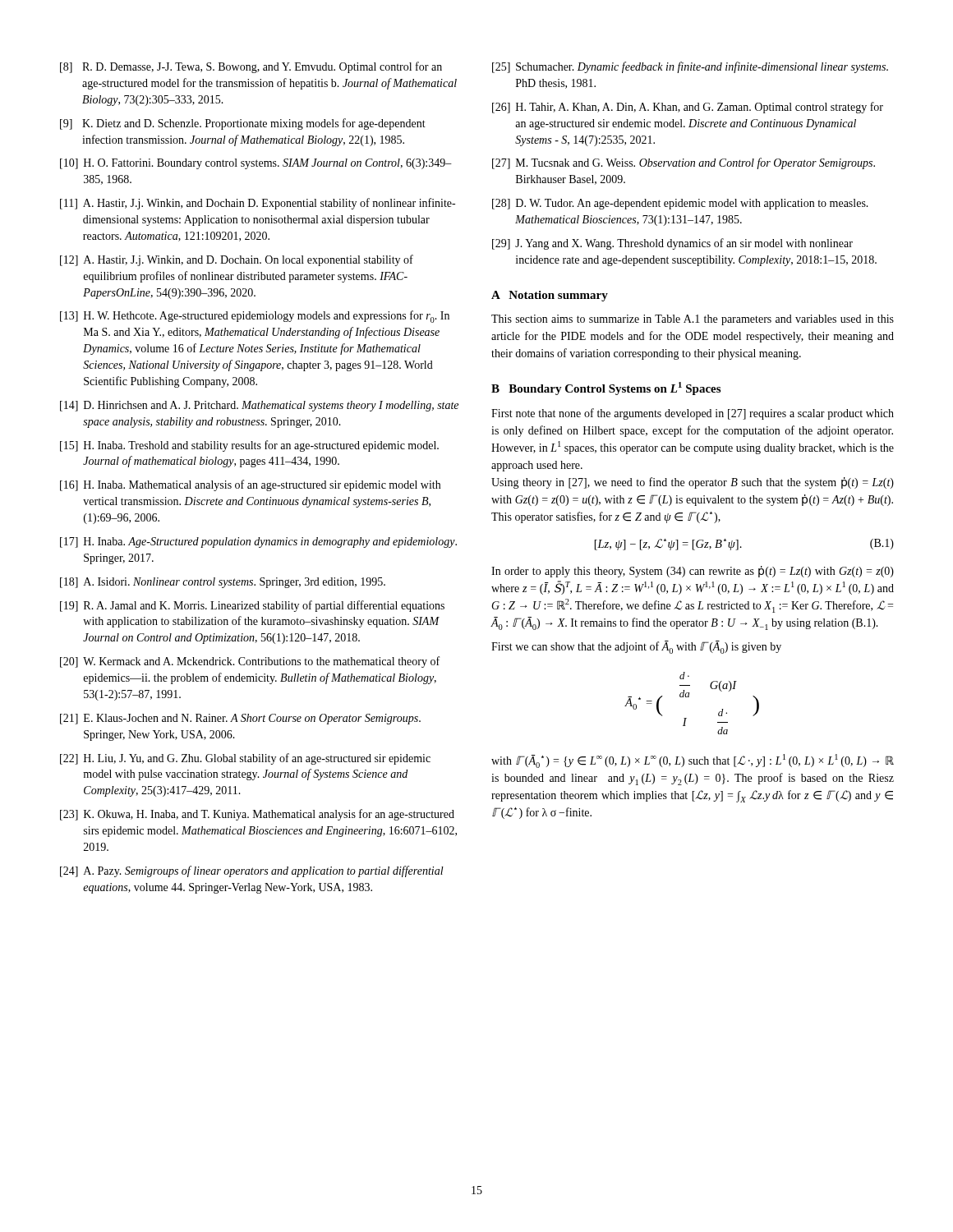
Task: Find the element starting "[10] H. O. Fattorini. Boundary control systems."
Action: point(260,172)
